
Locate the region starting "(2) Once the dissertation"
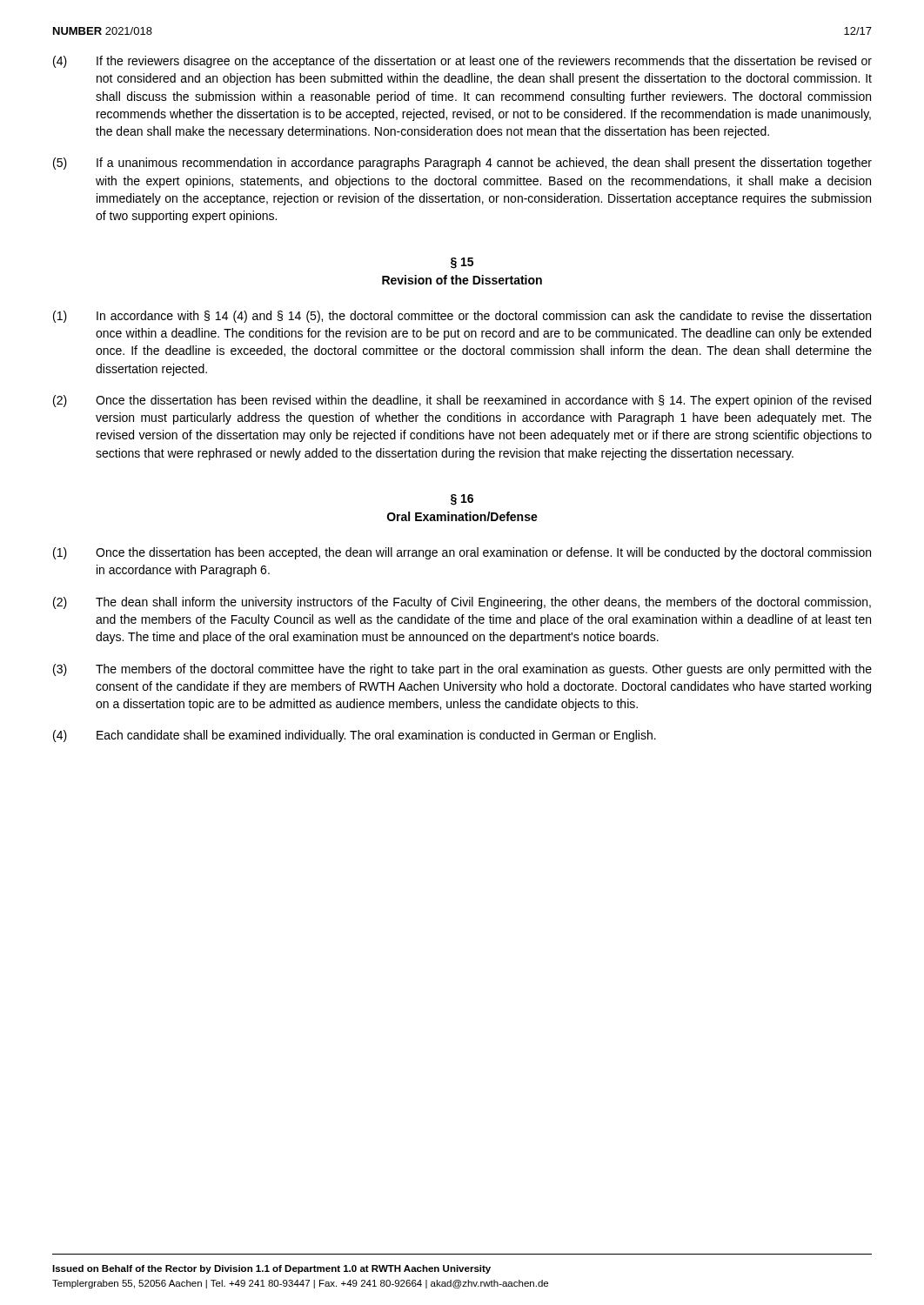tap(462, 427)
